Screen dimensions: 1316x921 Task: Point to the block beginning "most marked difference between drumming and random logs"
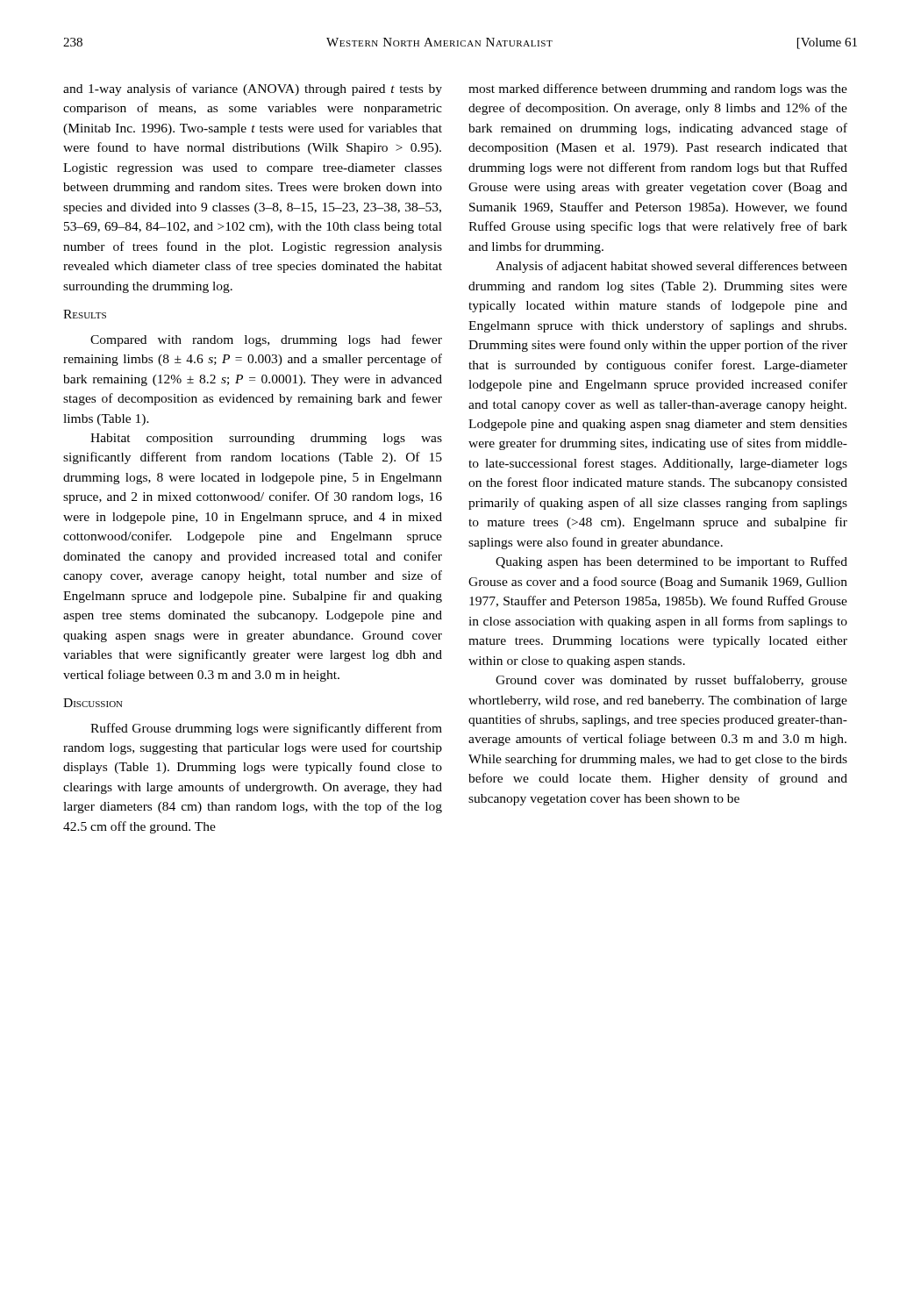coord(658,168)
